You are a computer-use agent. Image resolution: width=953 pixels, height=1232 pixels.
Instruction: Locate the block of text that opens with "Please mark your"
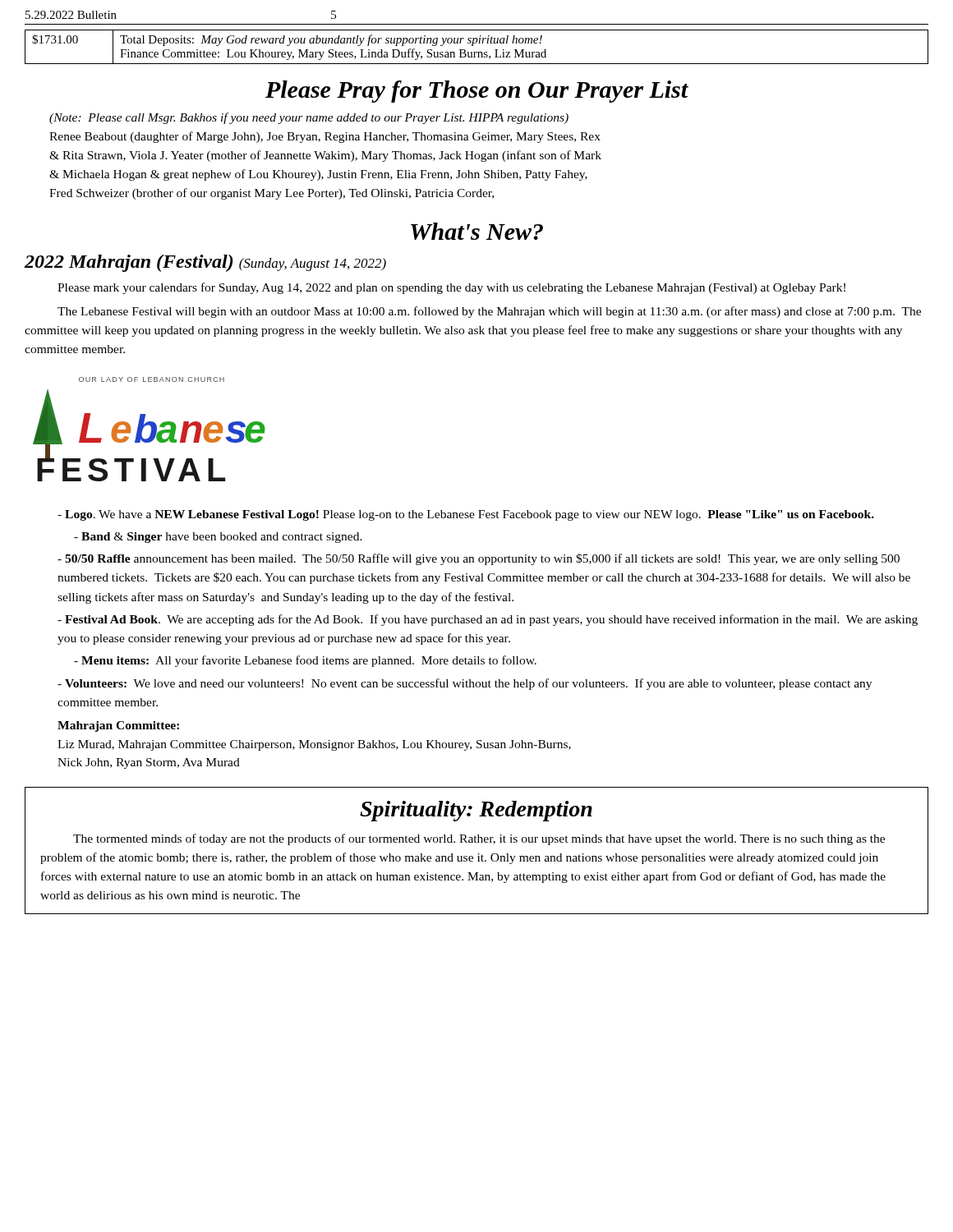452,287
